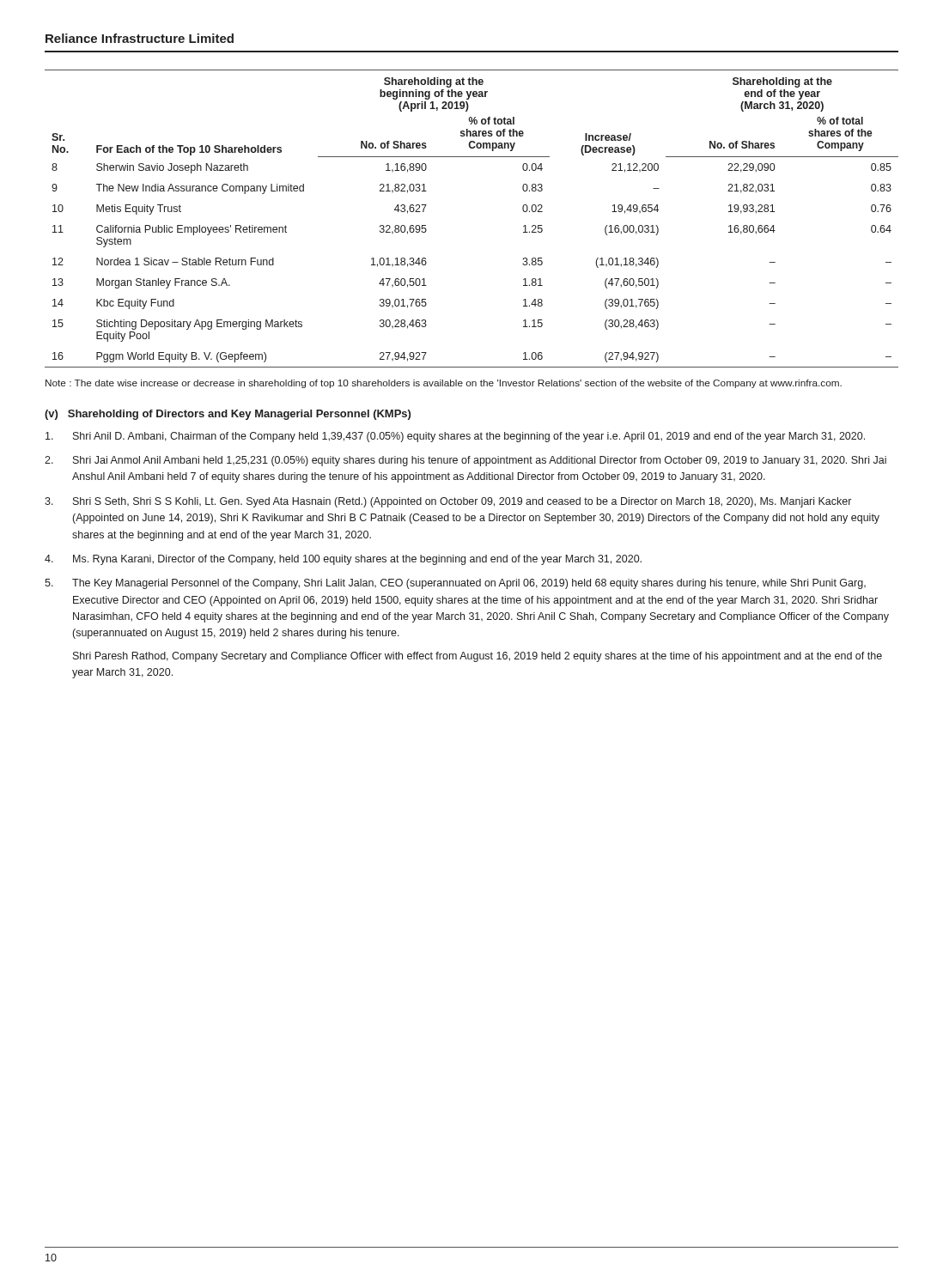Navigate to the block starting "(v) Shareholding of Directors and Key Managerial Personnel"
Viewport: 943px width, 1288px height.
pyautogui.click(x=228, y=413)
